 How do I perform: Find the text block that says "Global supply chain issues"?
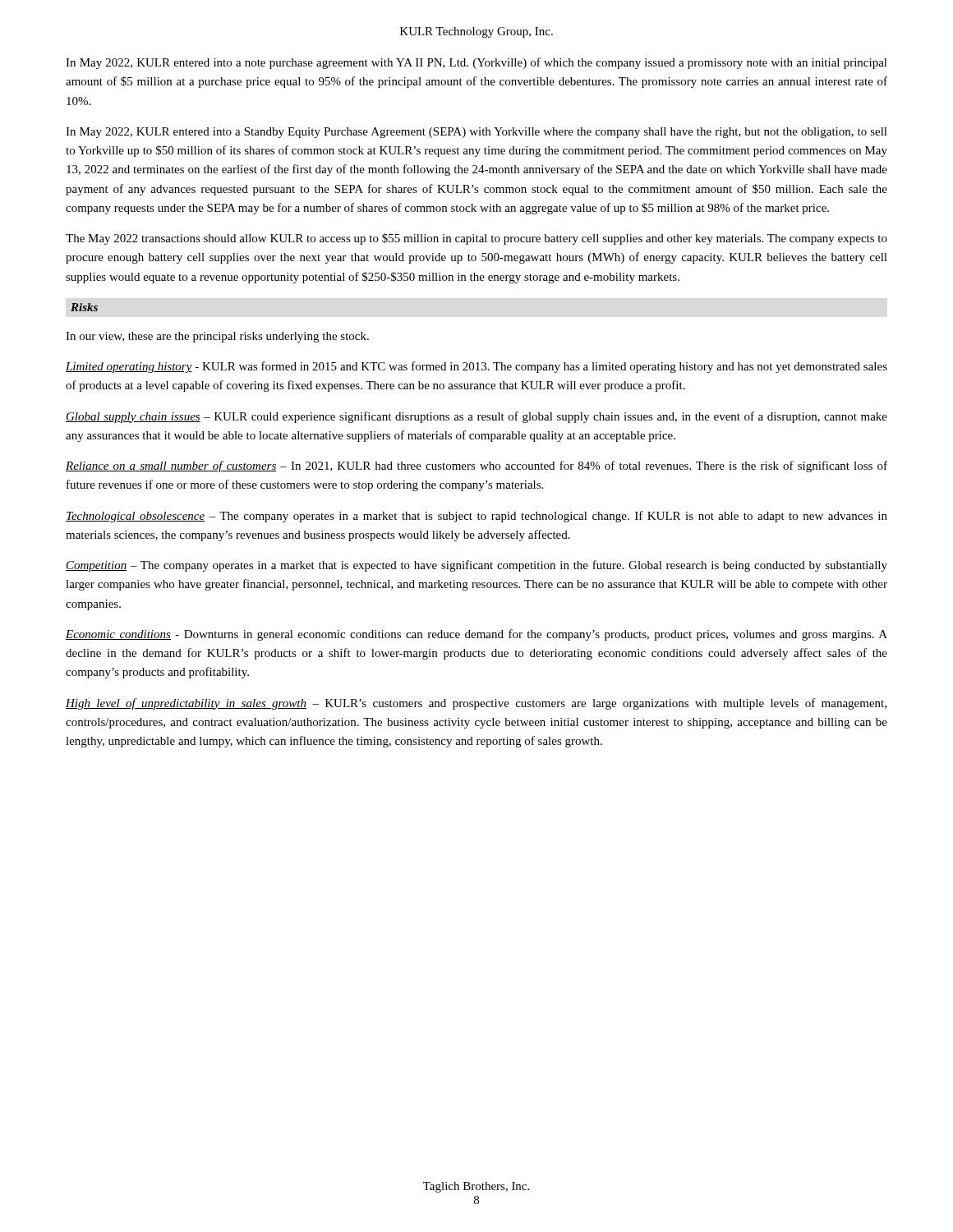point(476,426)
